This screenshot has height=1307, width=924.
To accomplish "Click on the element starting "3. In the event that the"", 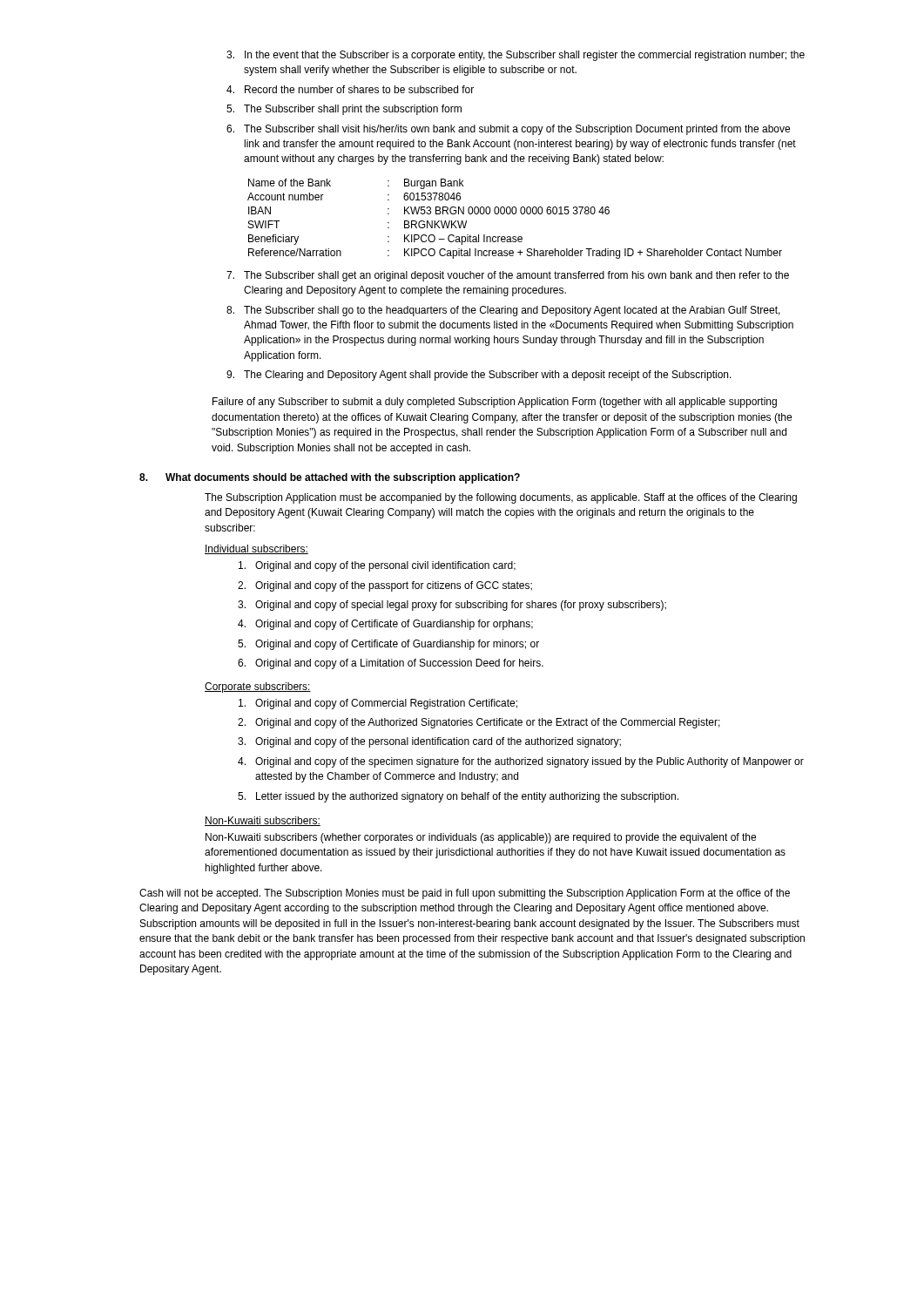I will (x=506, y=63).
